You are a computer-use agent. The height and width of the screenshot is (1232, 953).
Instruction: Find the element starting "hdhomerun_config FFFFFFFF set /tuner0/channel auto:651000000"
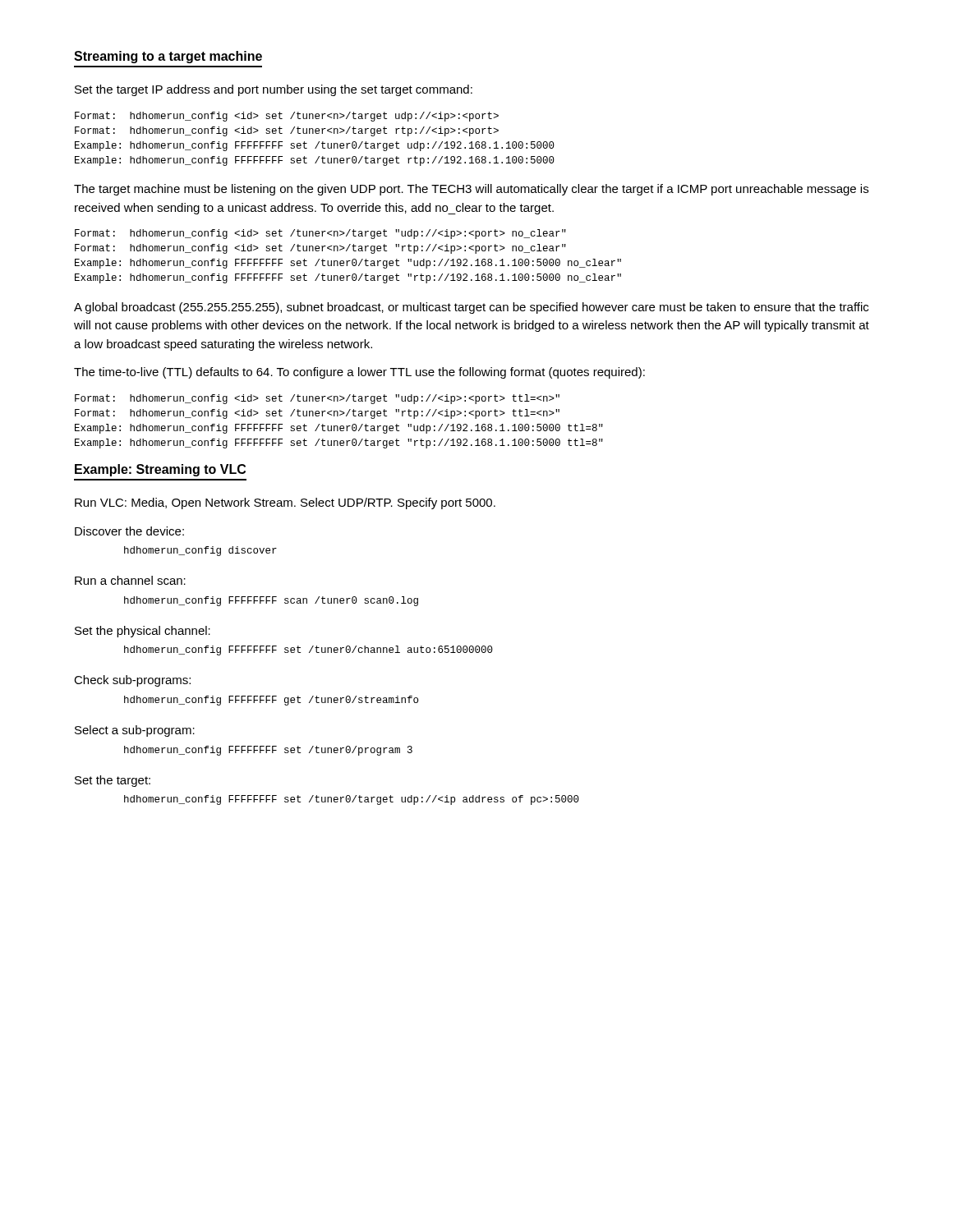pos(308,651)
